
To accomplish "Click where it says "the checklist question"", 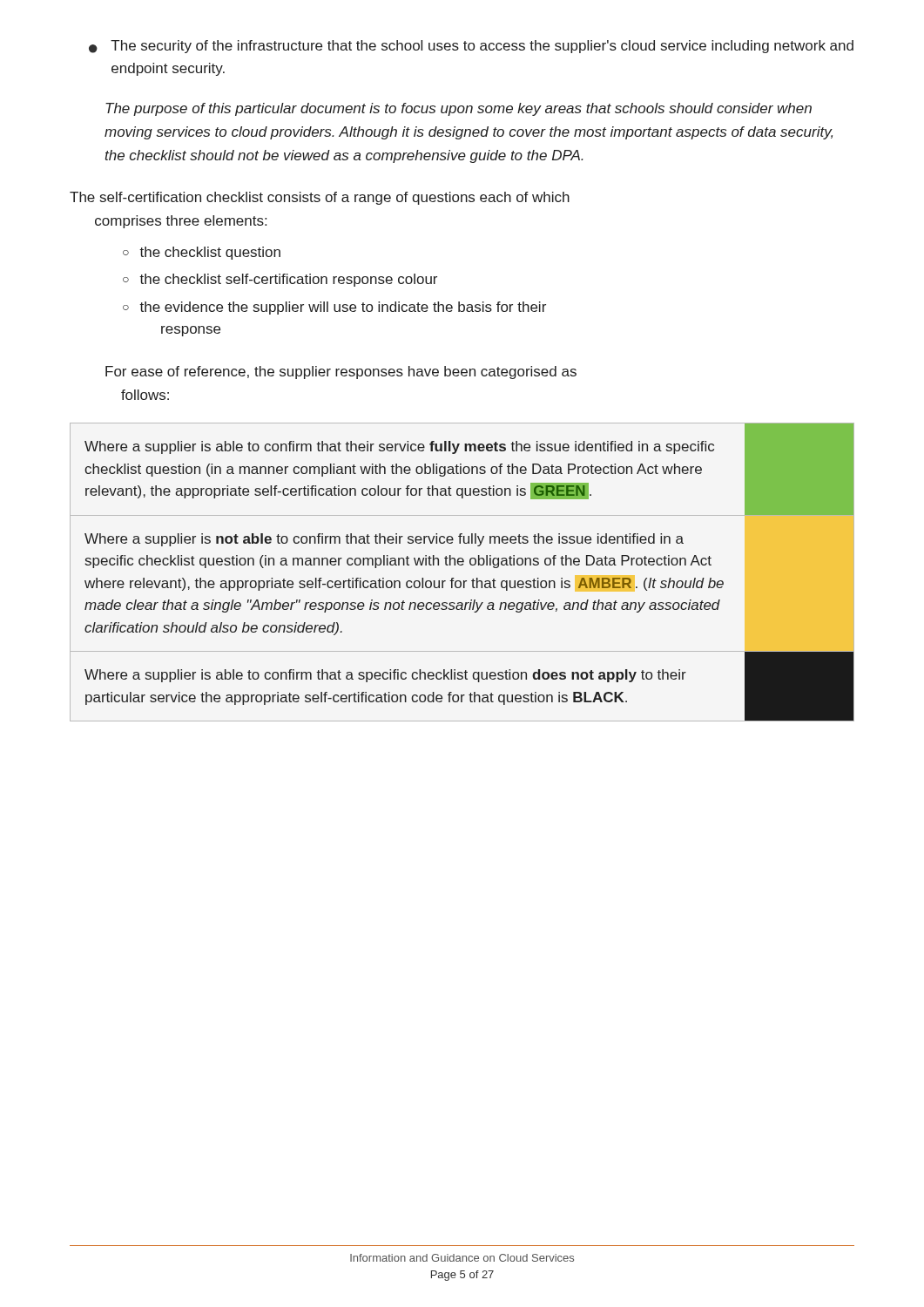I will [210, 252].
